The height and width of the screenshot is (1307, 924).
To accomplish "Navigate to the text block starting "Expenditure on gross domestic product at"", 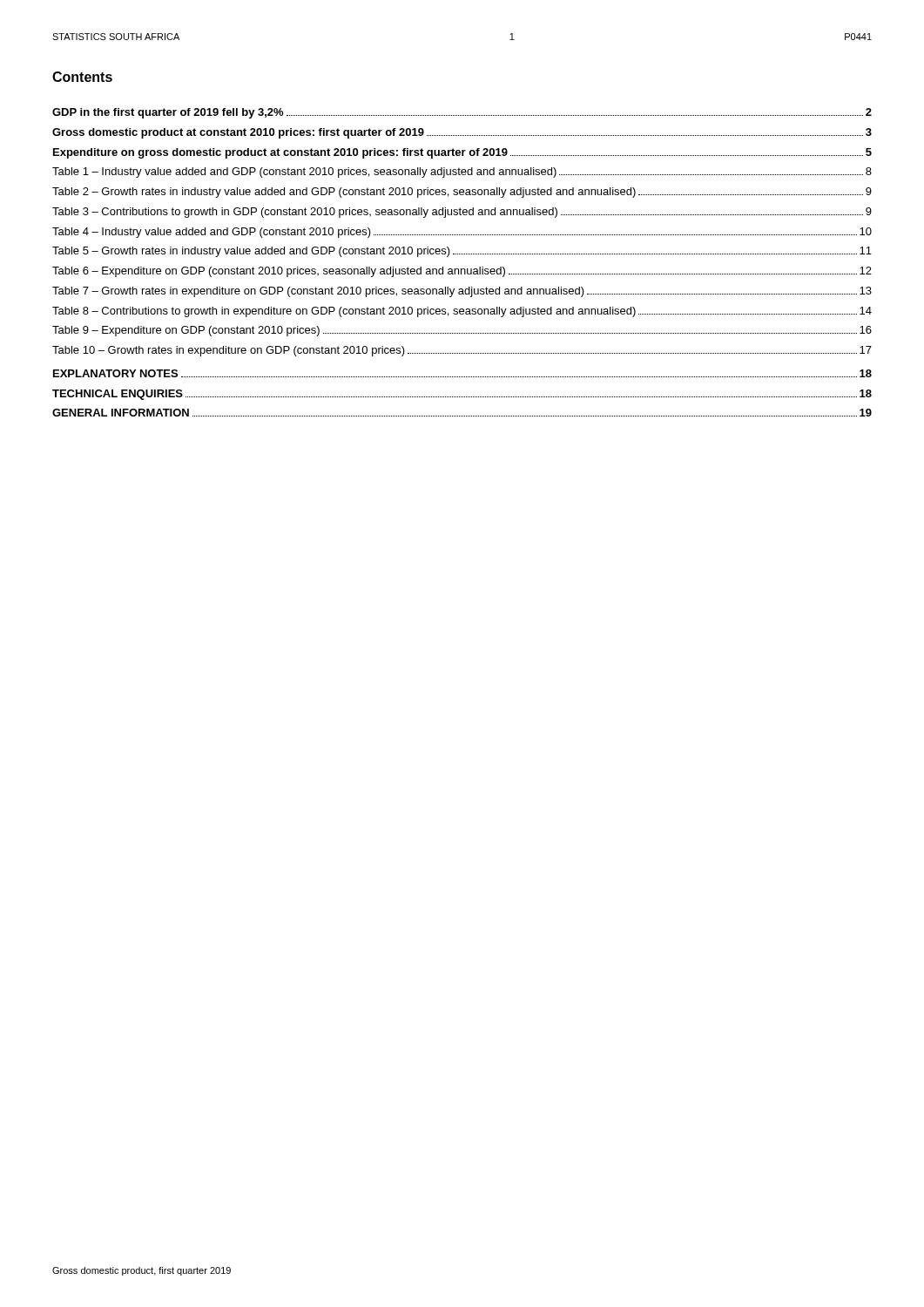I will 462,152.
